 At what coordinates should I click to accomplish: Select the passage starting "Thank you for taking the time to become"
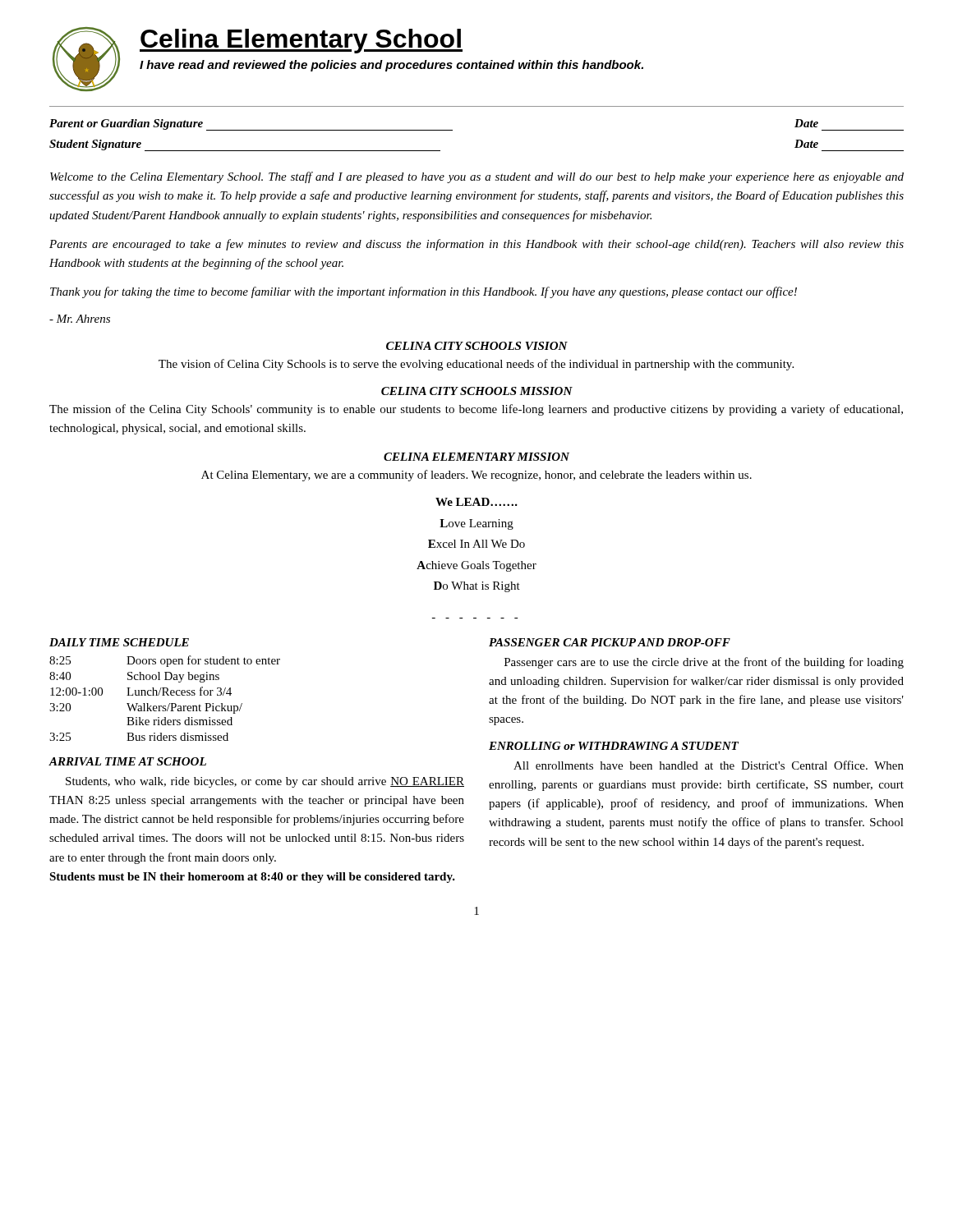pyautogui.click(x=423, y=292)
